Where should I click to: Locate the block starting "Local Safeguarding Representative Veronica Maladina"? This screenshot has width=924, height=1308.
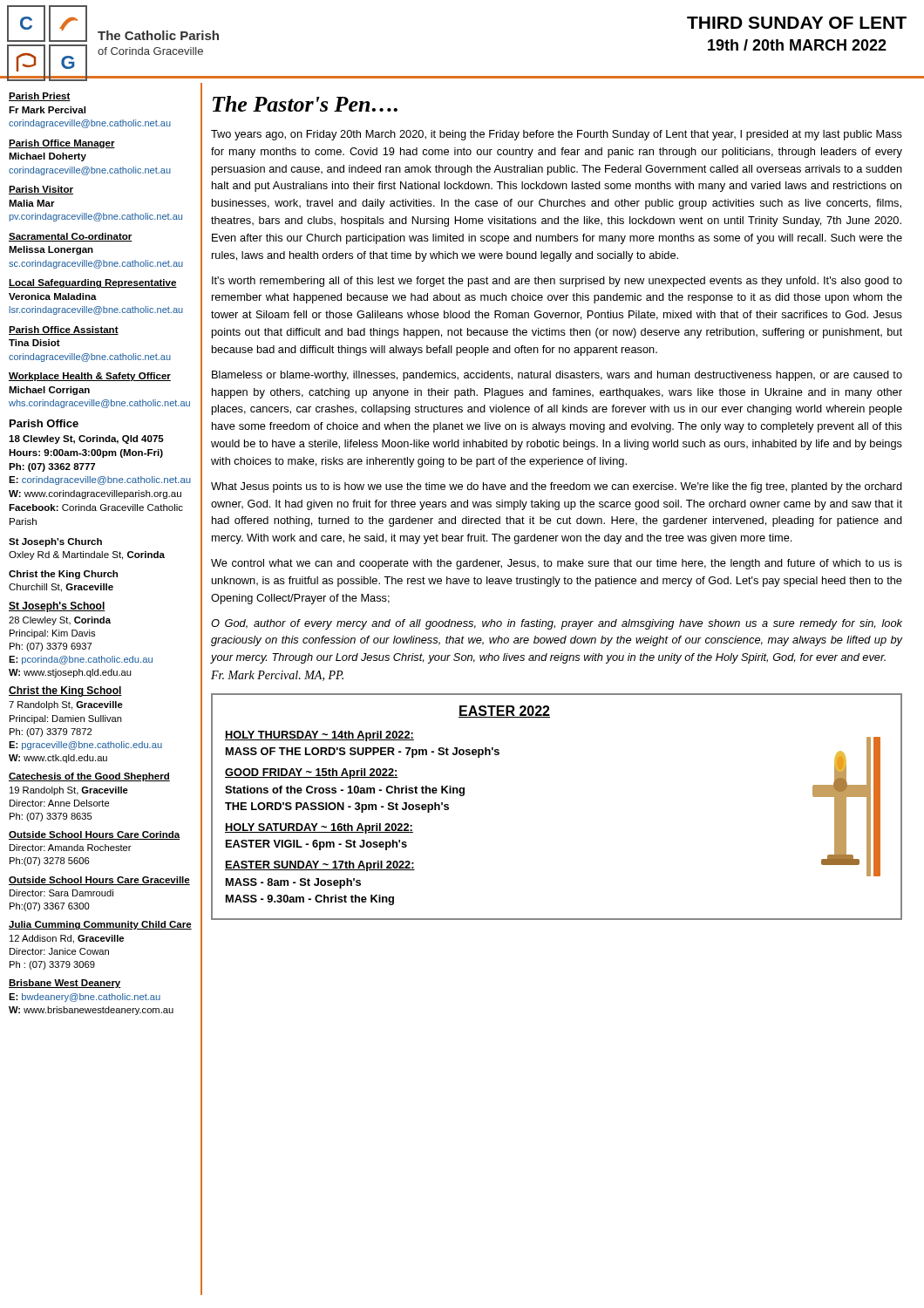pos(100,296)
